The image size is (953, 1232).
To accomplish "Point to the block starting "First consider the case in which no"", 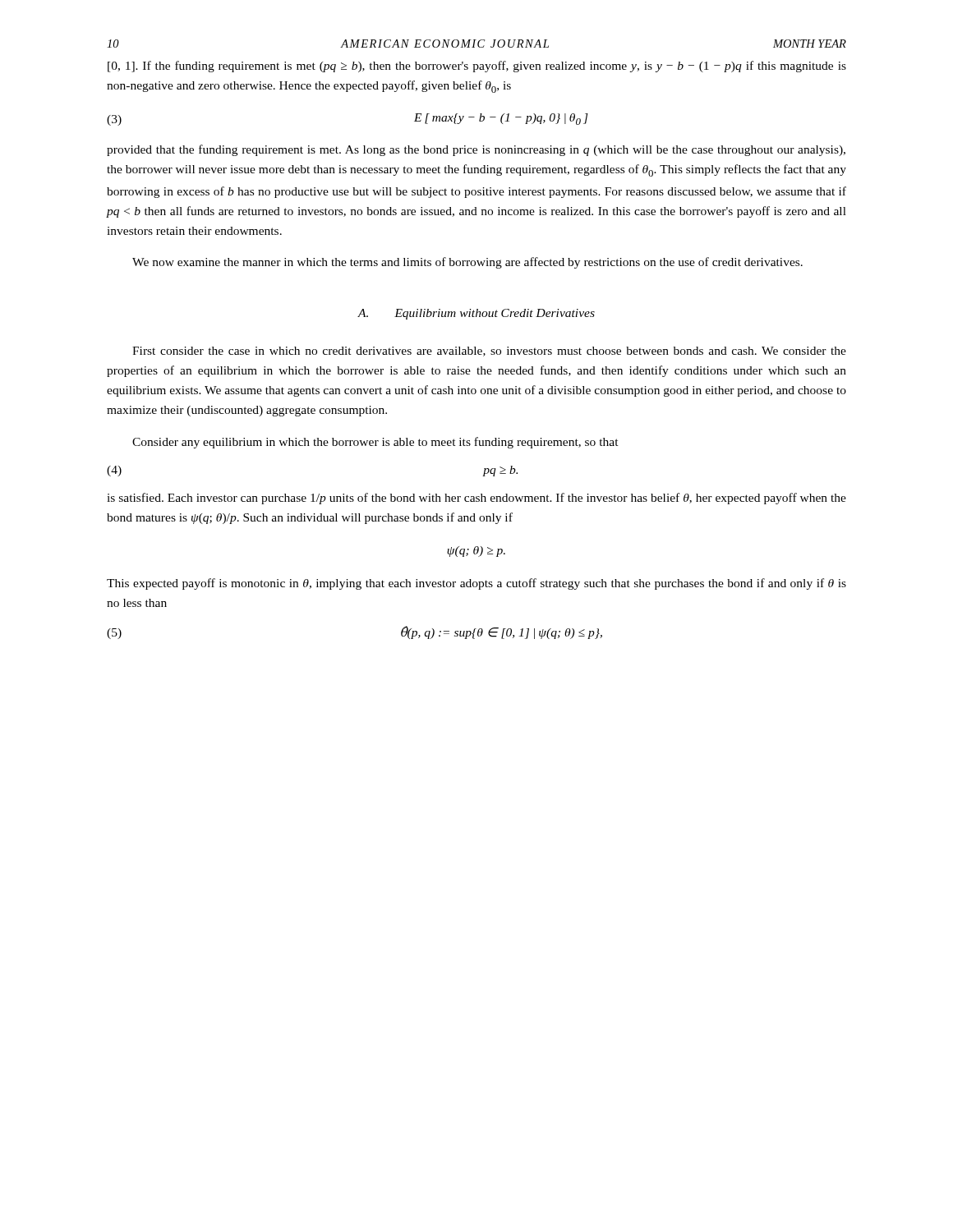I will [476, 381].
